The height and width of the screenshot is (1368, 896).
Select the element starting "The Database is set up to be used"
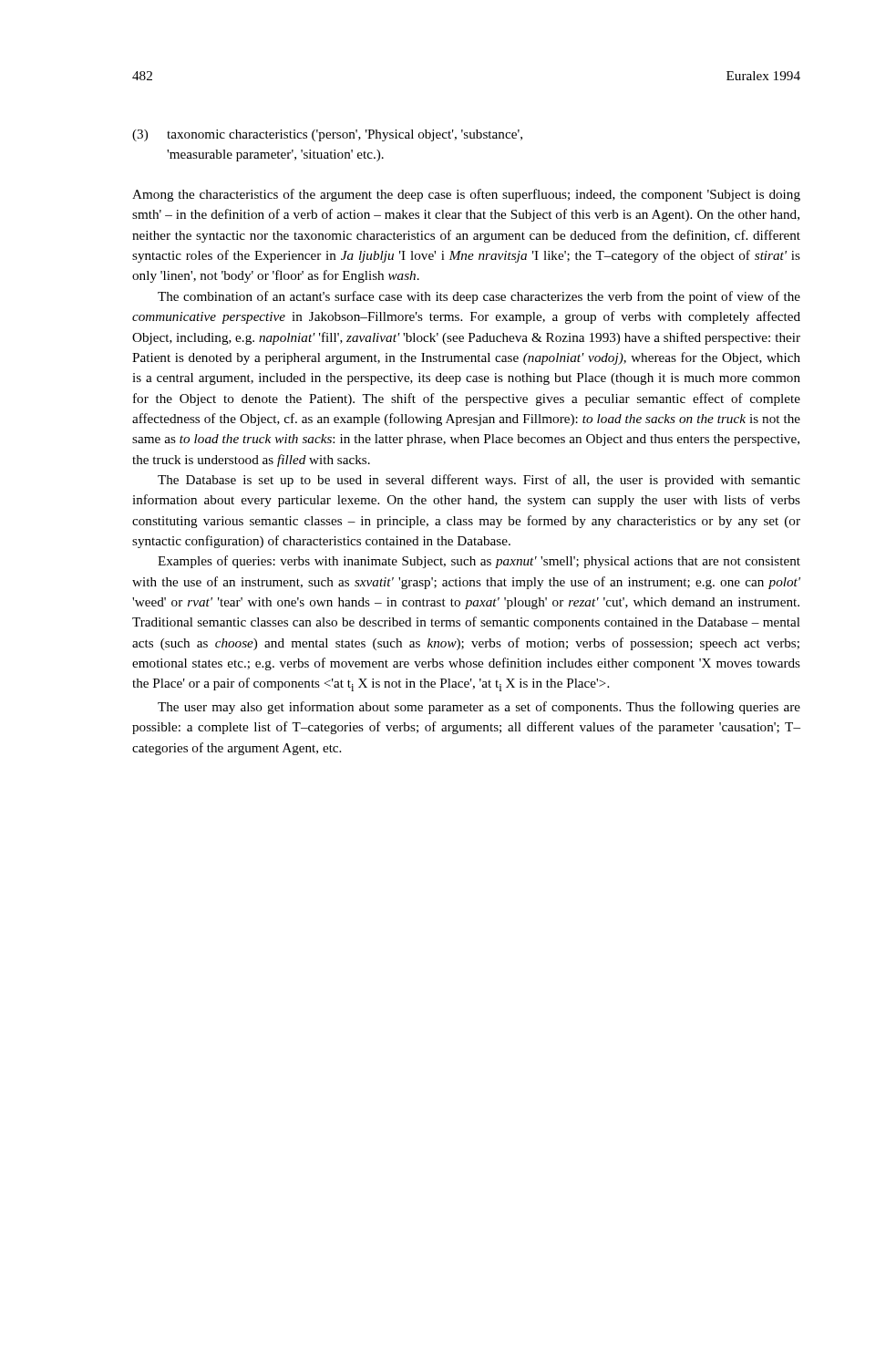click(466, 510)
